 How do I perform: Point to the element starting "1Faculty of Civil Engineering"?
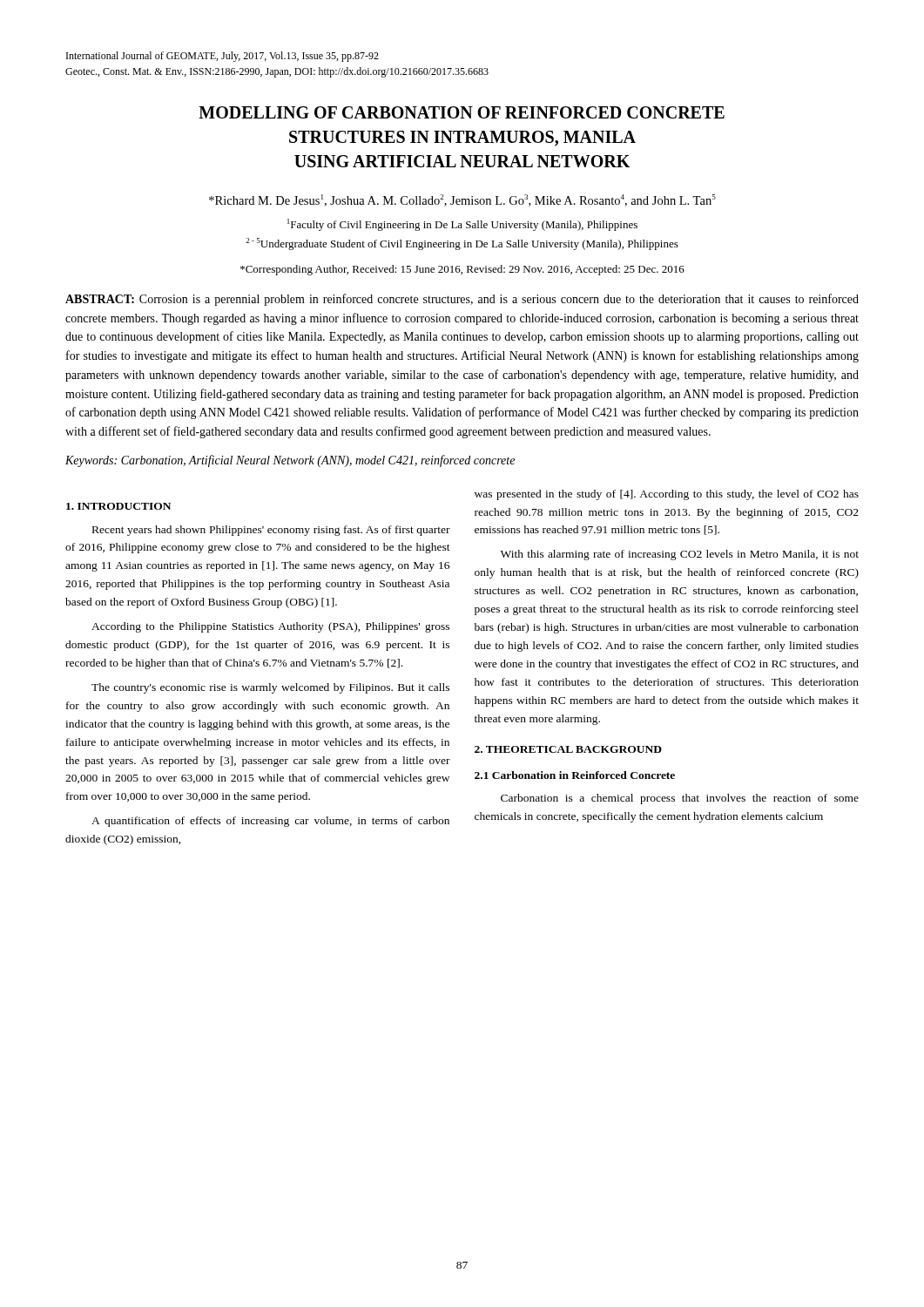pos(462,234)
